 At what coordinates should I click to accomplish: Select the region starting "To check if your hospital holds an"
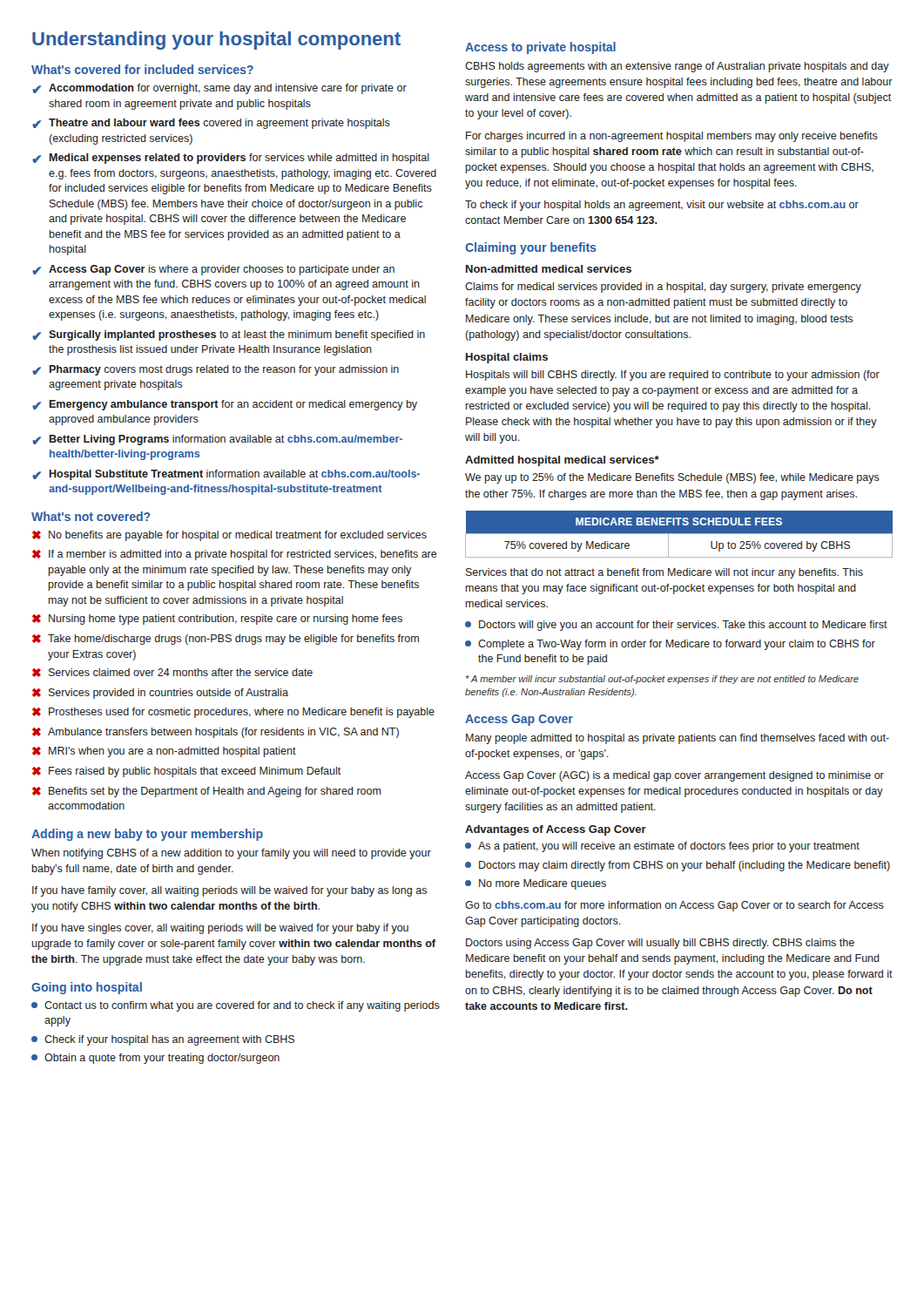point(662,213)
